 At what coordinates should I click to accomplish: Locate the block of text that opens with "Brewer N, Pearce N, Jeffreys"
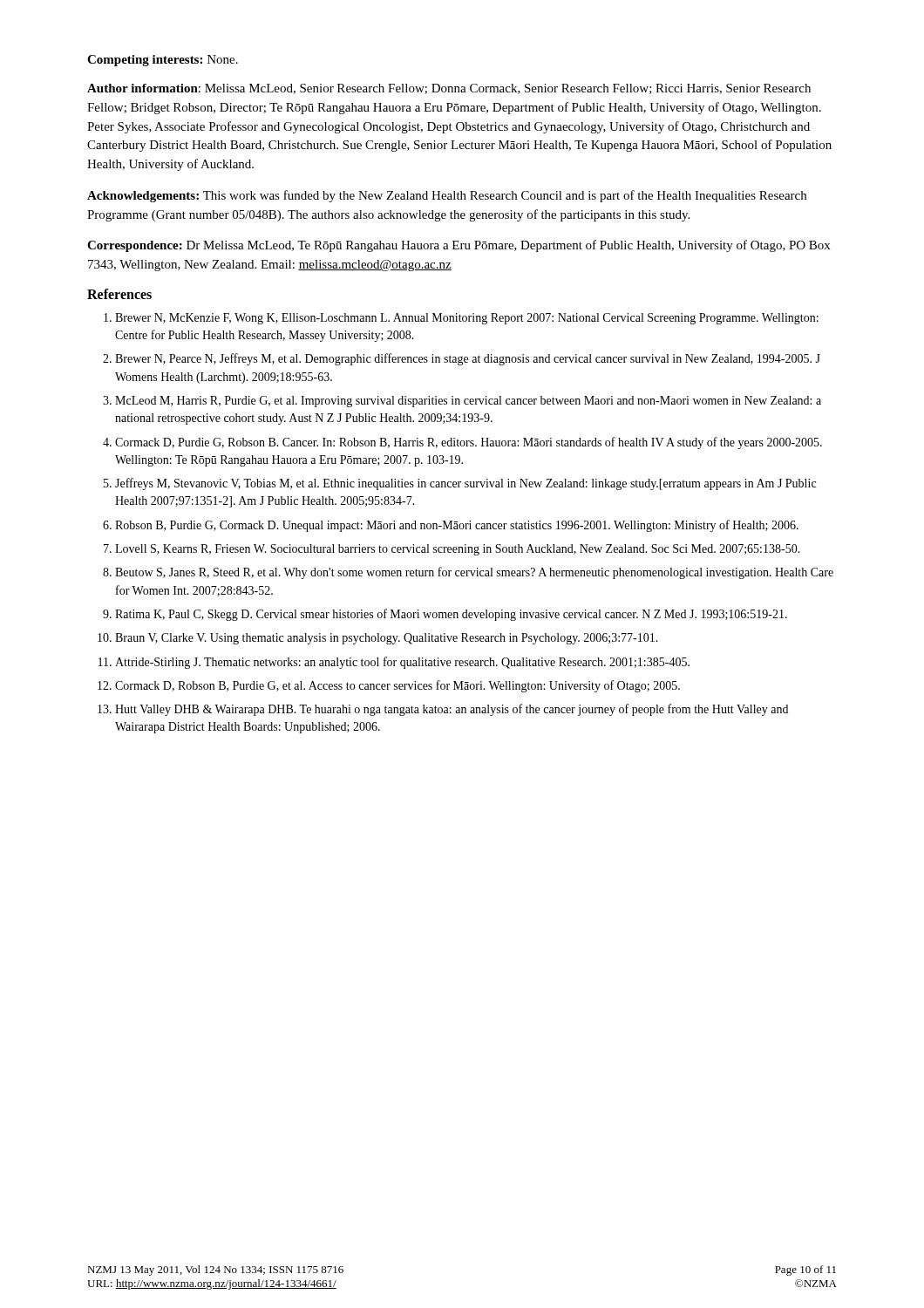pyautogui.click(x=476, y=369)
